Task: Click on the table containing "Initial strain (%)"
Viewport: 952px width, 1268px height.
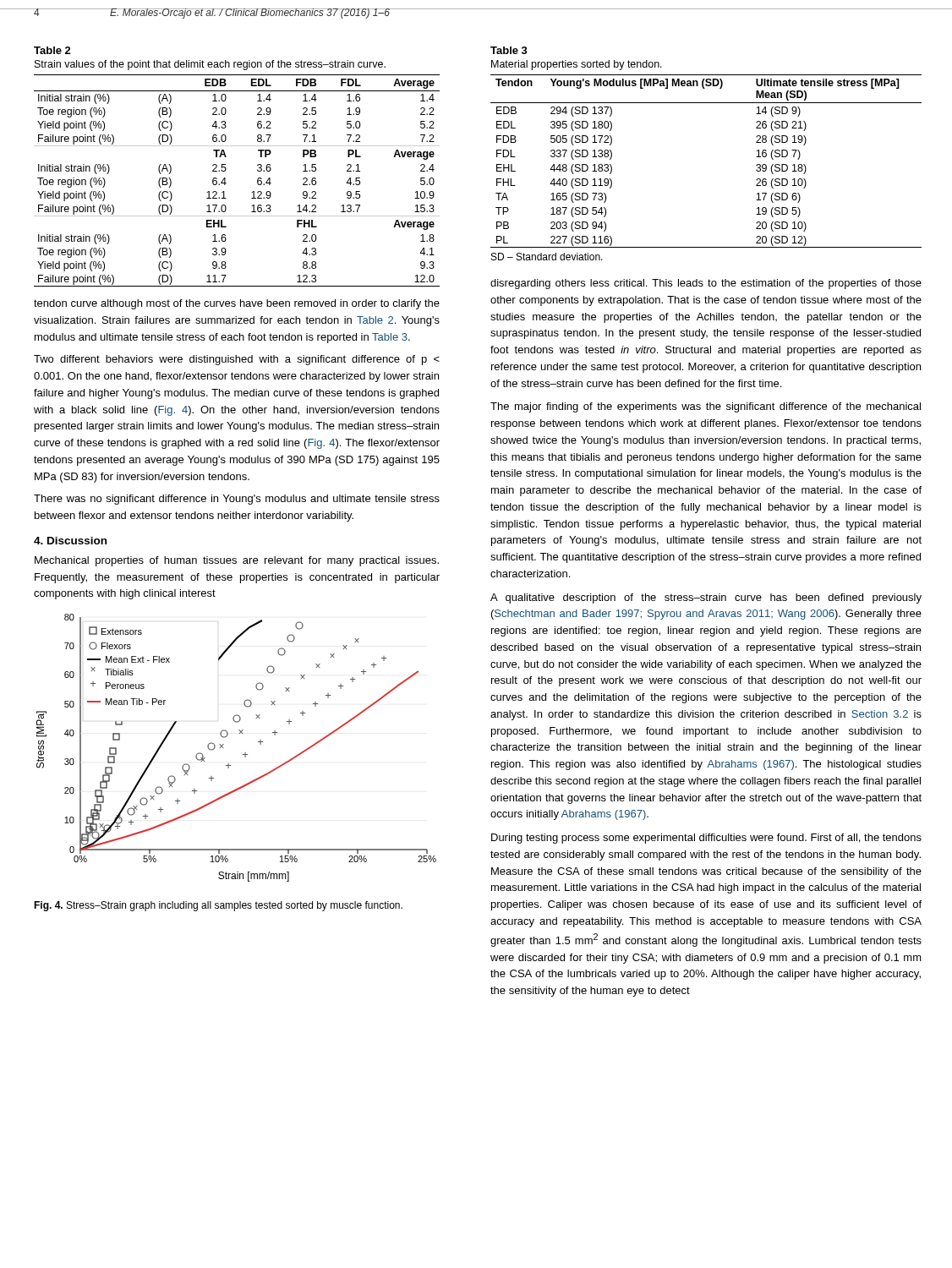Action: tap(237, 180)
